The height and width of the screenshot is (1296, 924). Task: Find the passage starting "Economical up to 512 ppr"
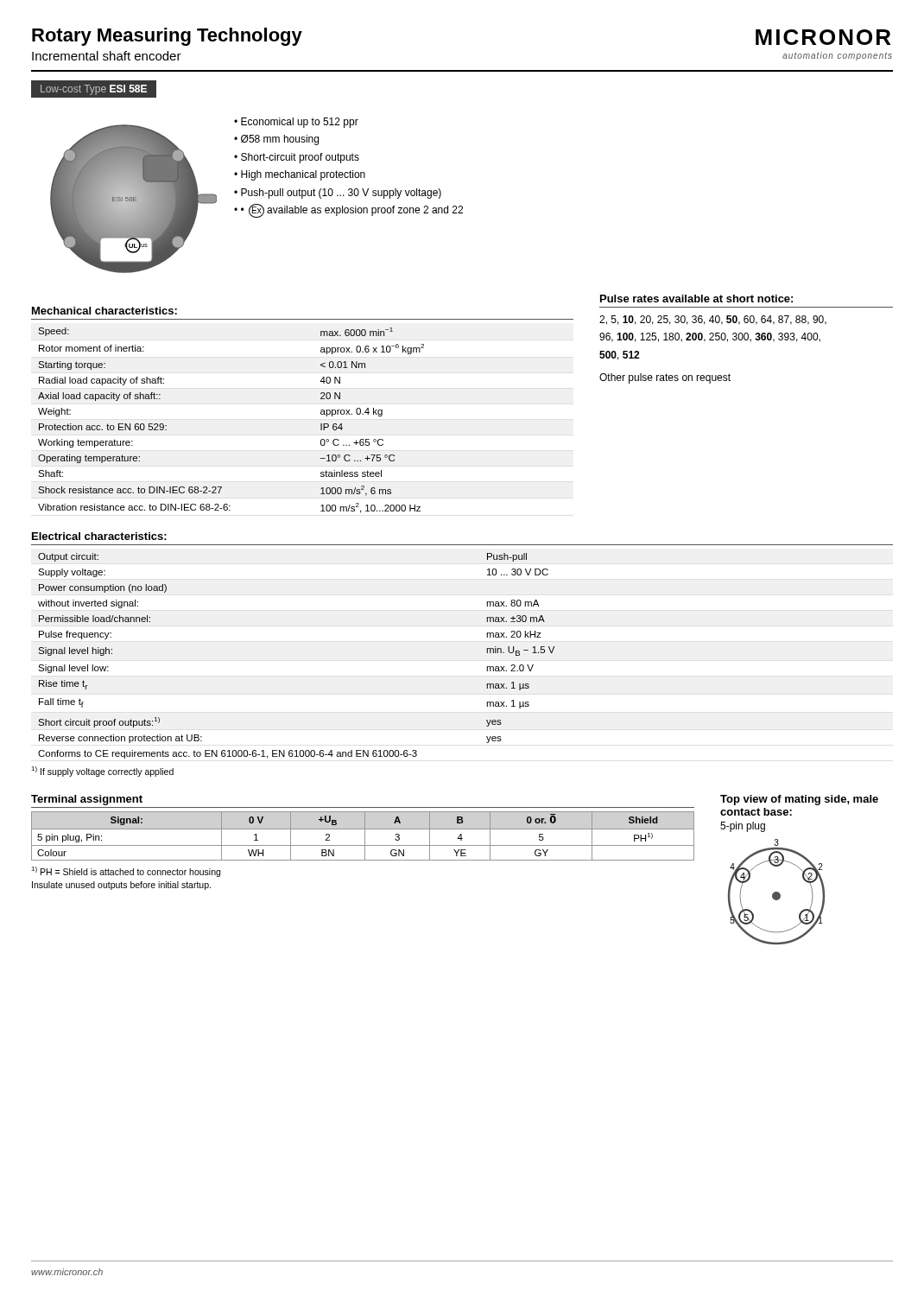[x=299, y=122]
